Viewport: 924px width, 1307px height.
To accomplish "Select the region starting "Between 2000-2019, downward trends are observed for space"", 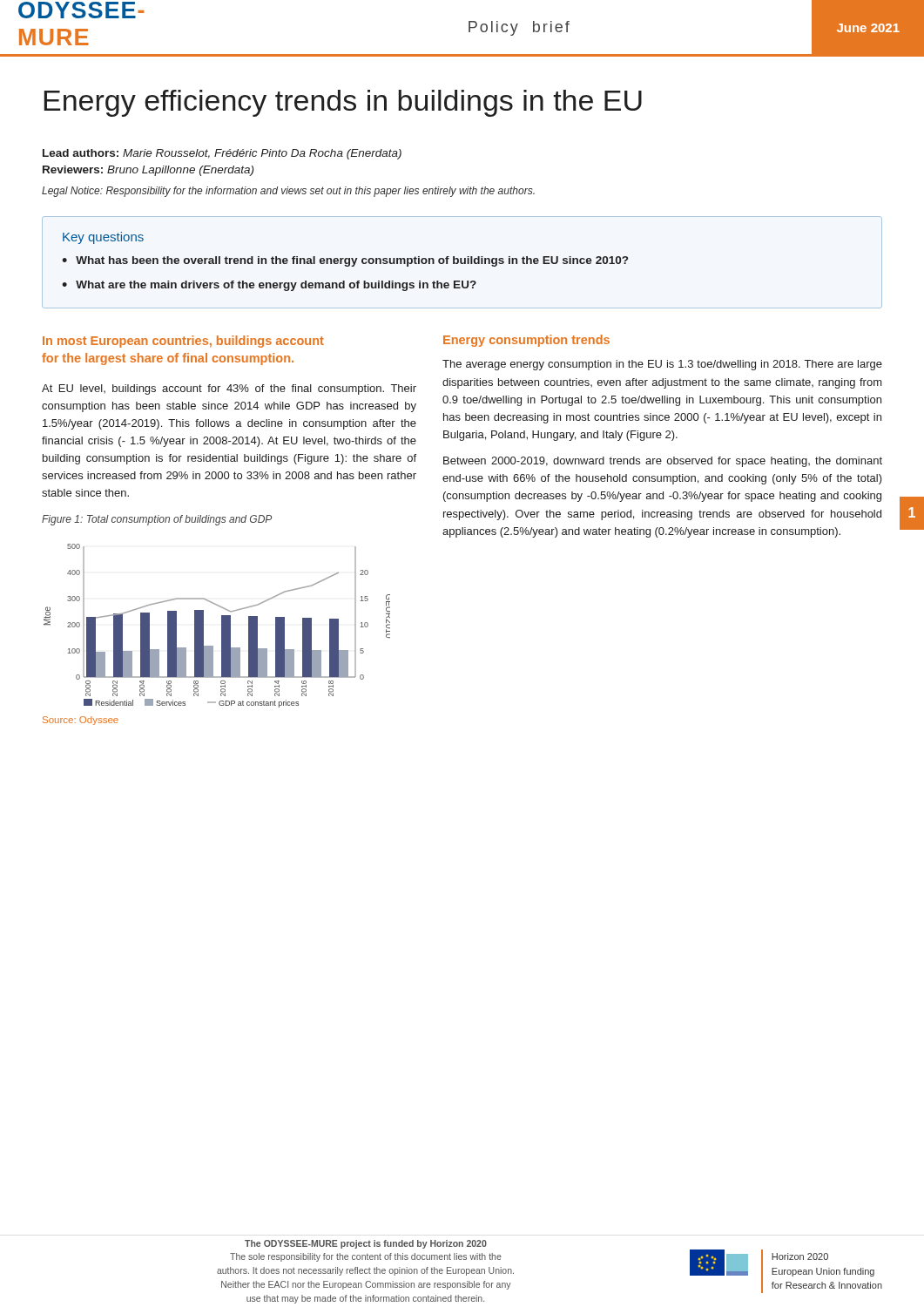I will [x=662, y=496].
